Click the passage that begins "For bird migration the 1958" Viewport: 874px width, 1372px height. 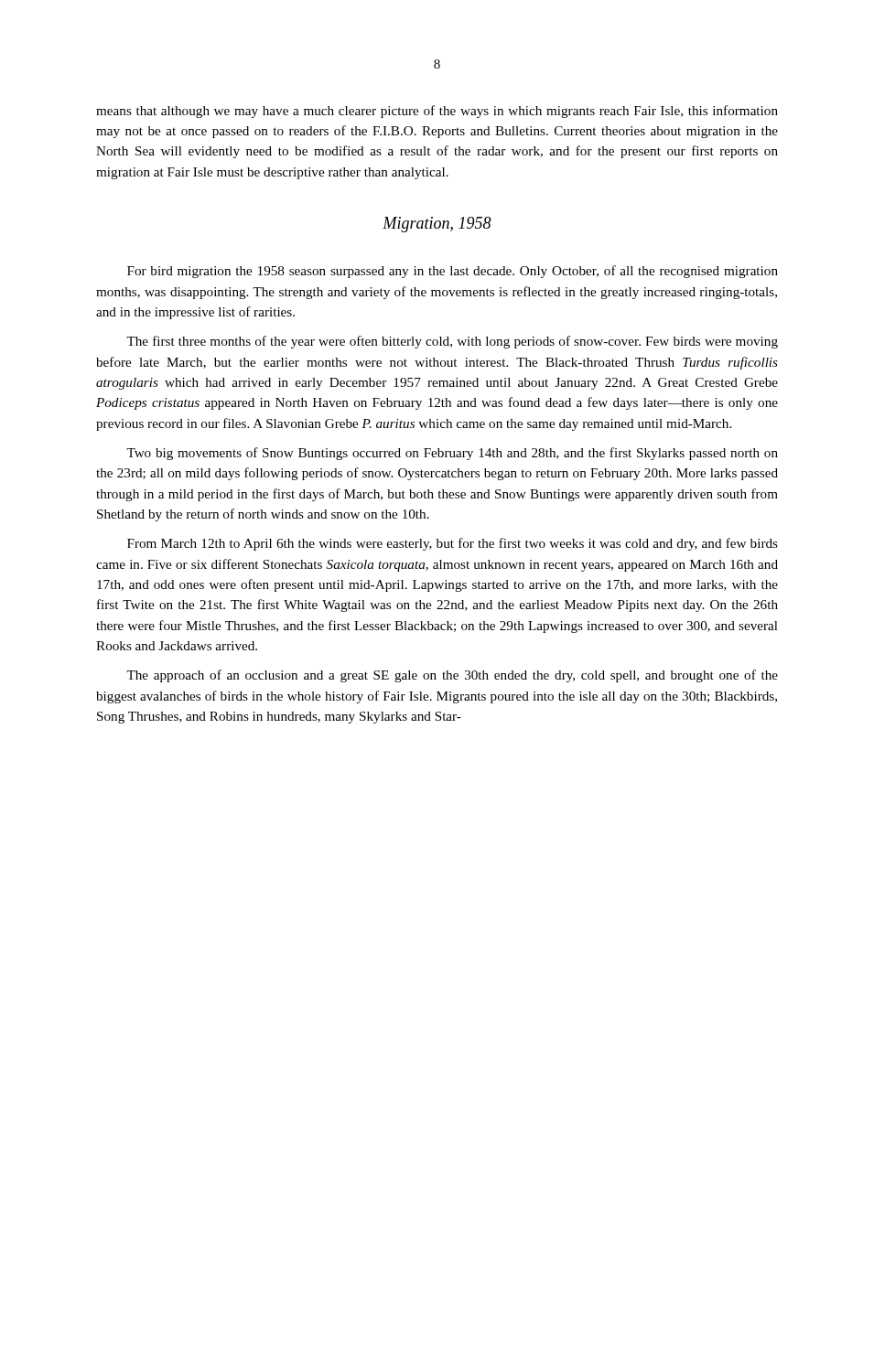(437, 291)
